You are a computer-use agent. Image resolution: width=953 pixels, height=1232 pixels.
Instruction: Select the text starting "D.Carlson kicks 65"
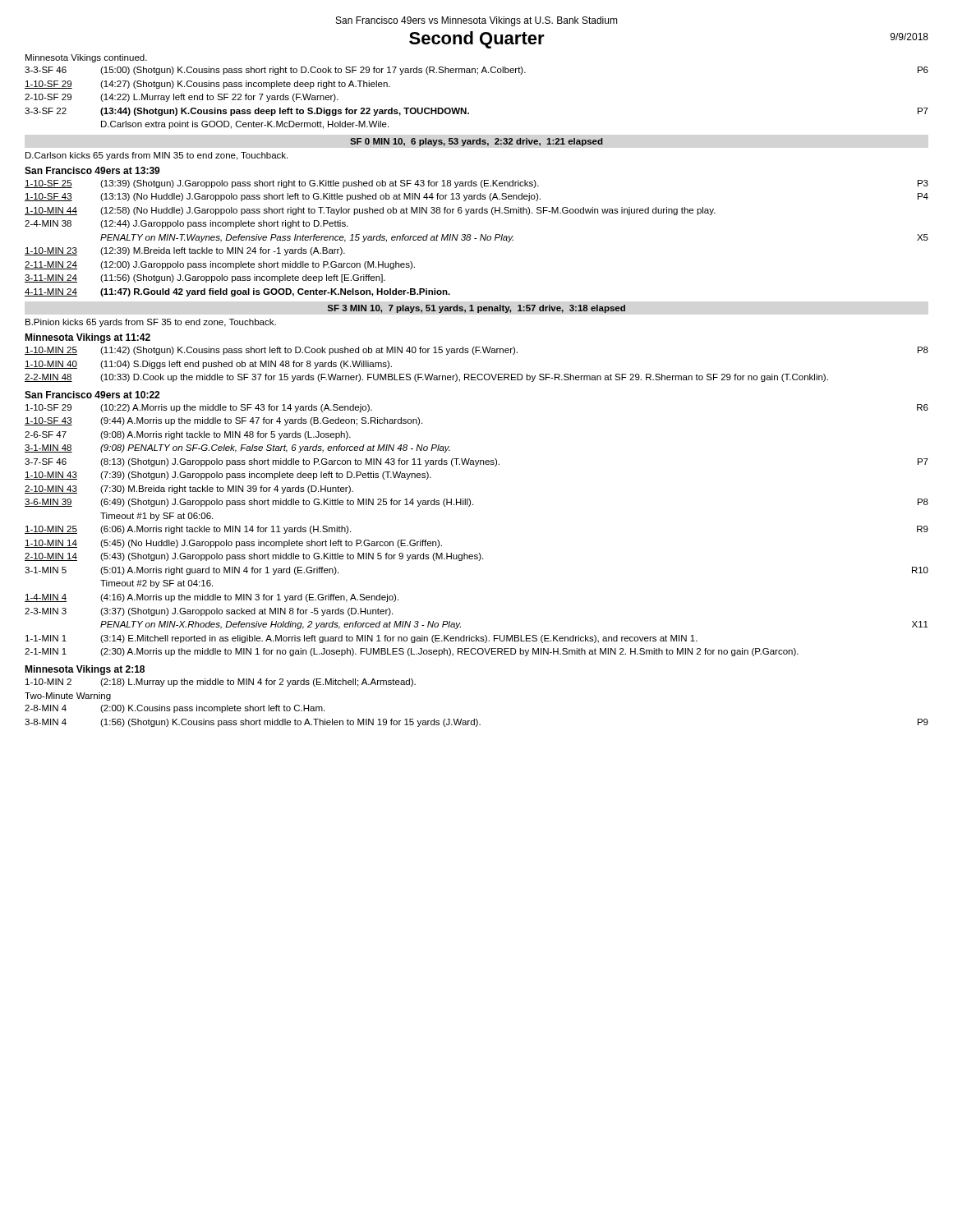tap(157, 155)
